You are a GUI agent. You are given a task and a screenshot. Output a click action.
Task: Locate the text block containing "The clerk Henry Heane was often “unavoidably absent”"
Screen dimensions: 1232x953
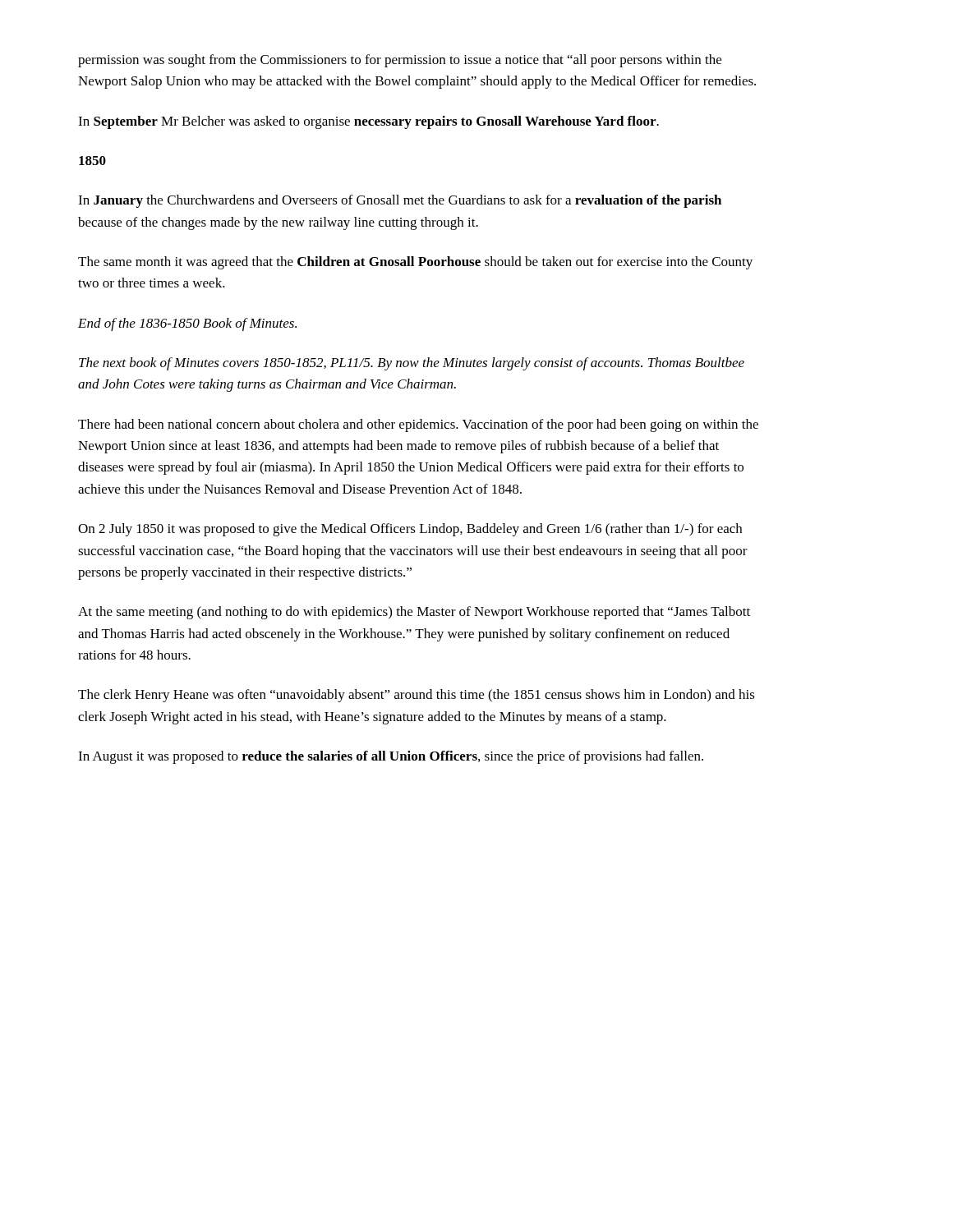(x=416, y=705)
